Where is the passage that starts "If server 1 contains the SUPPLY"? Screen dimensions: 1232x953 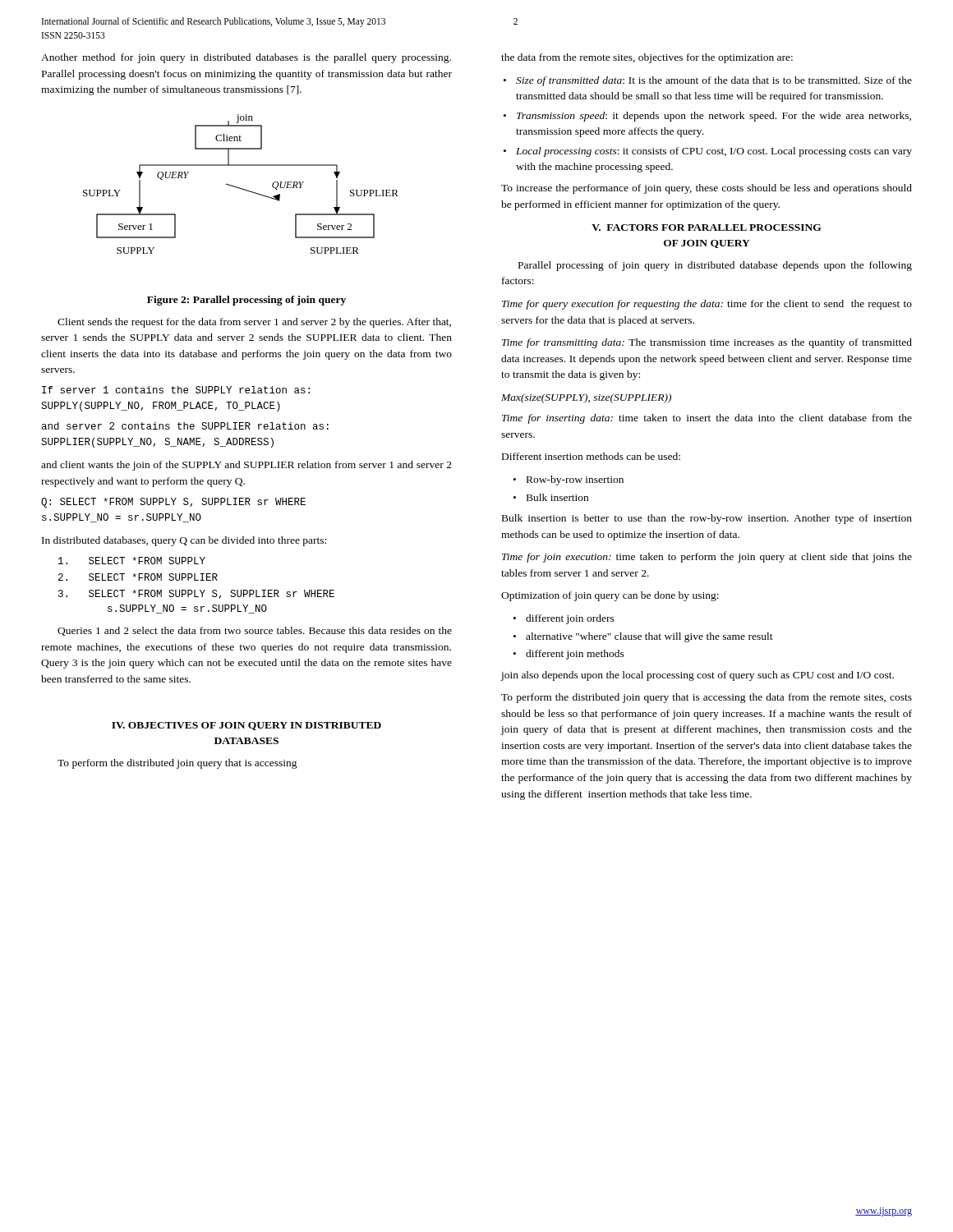tap(246, 399)
